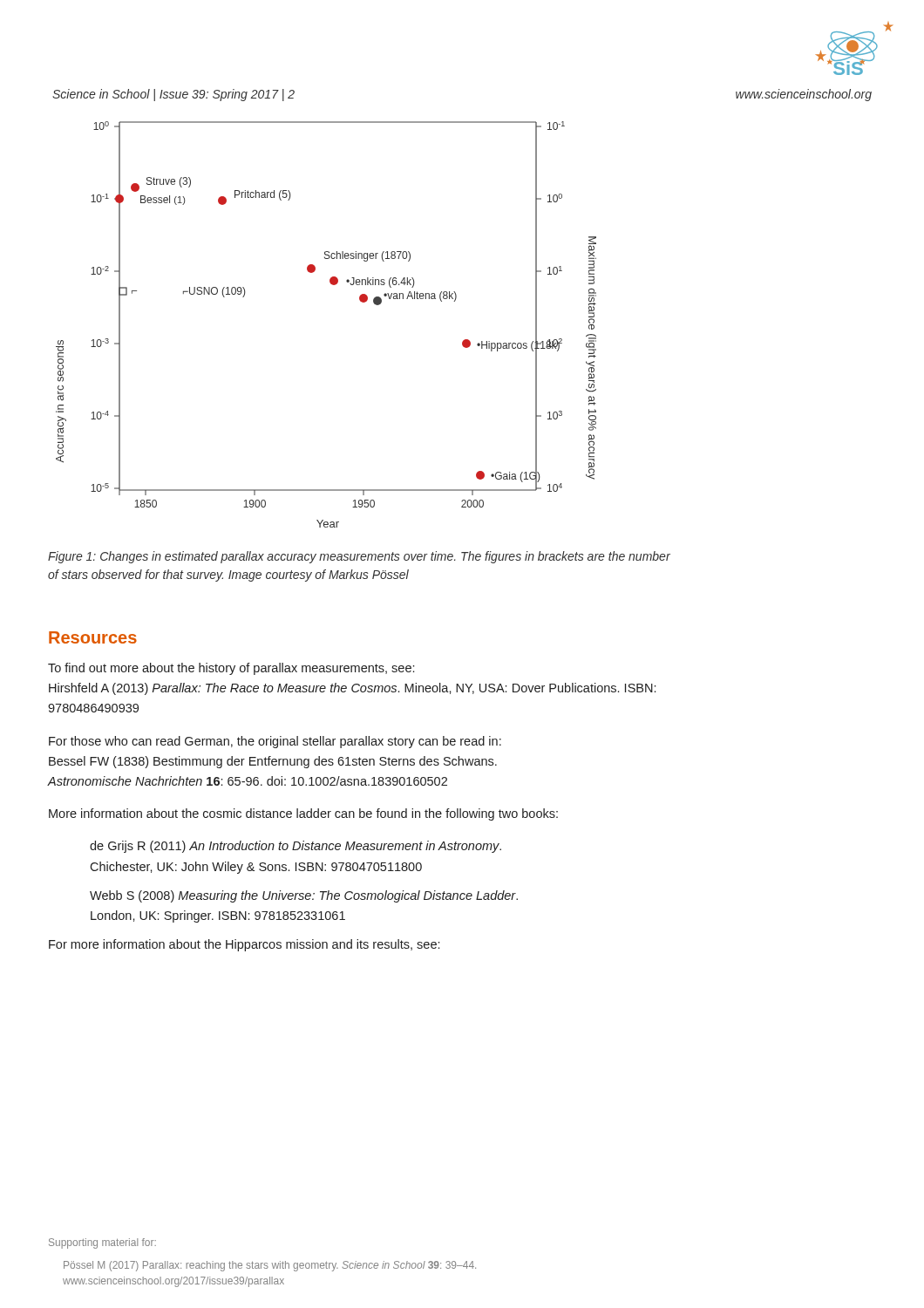This screenshot has width=924, height=1308.
Task: Navigate to the passage starting "Figure 1: Changes in estimated parallax accuracy measurements"
Action: point(359,566)
